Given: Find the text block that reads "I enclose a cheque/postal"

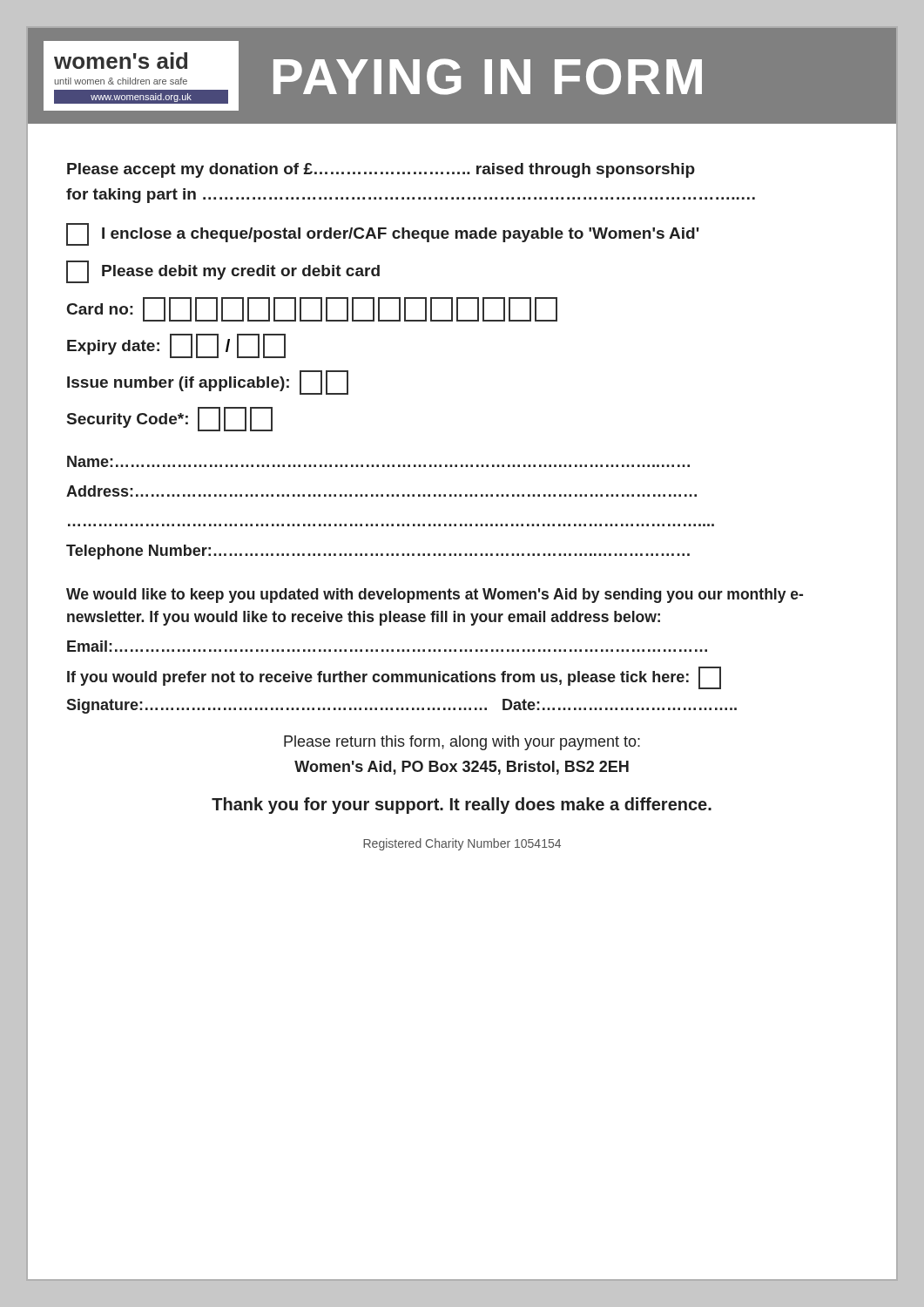Looking at the screenshot, I should (462, 234).
